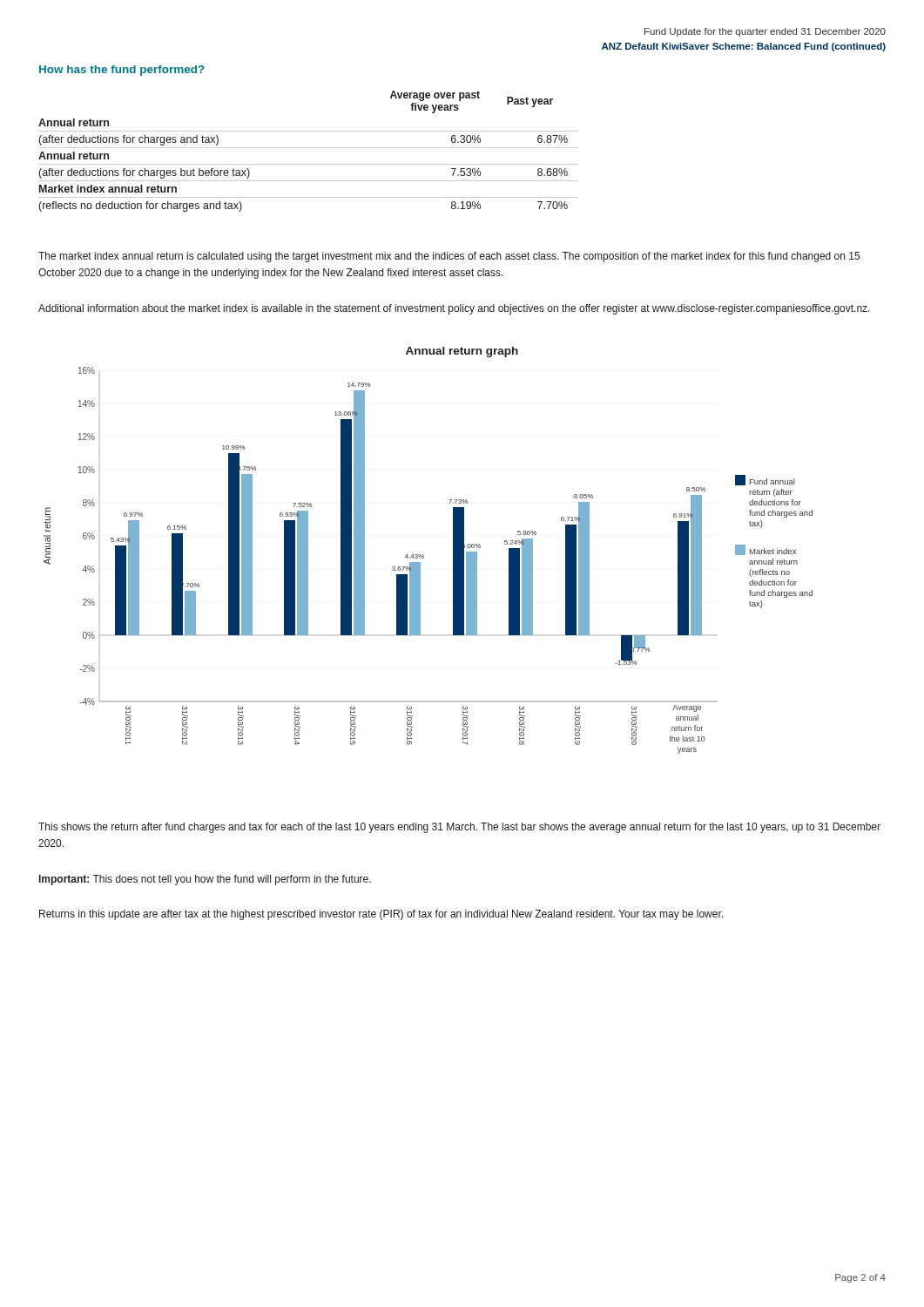Click on the grouped bar chart
924x1307 pixels.
(x=462, y=585)
